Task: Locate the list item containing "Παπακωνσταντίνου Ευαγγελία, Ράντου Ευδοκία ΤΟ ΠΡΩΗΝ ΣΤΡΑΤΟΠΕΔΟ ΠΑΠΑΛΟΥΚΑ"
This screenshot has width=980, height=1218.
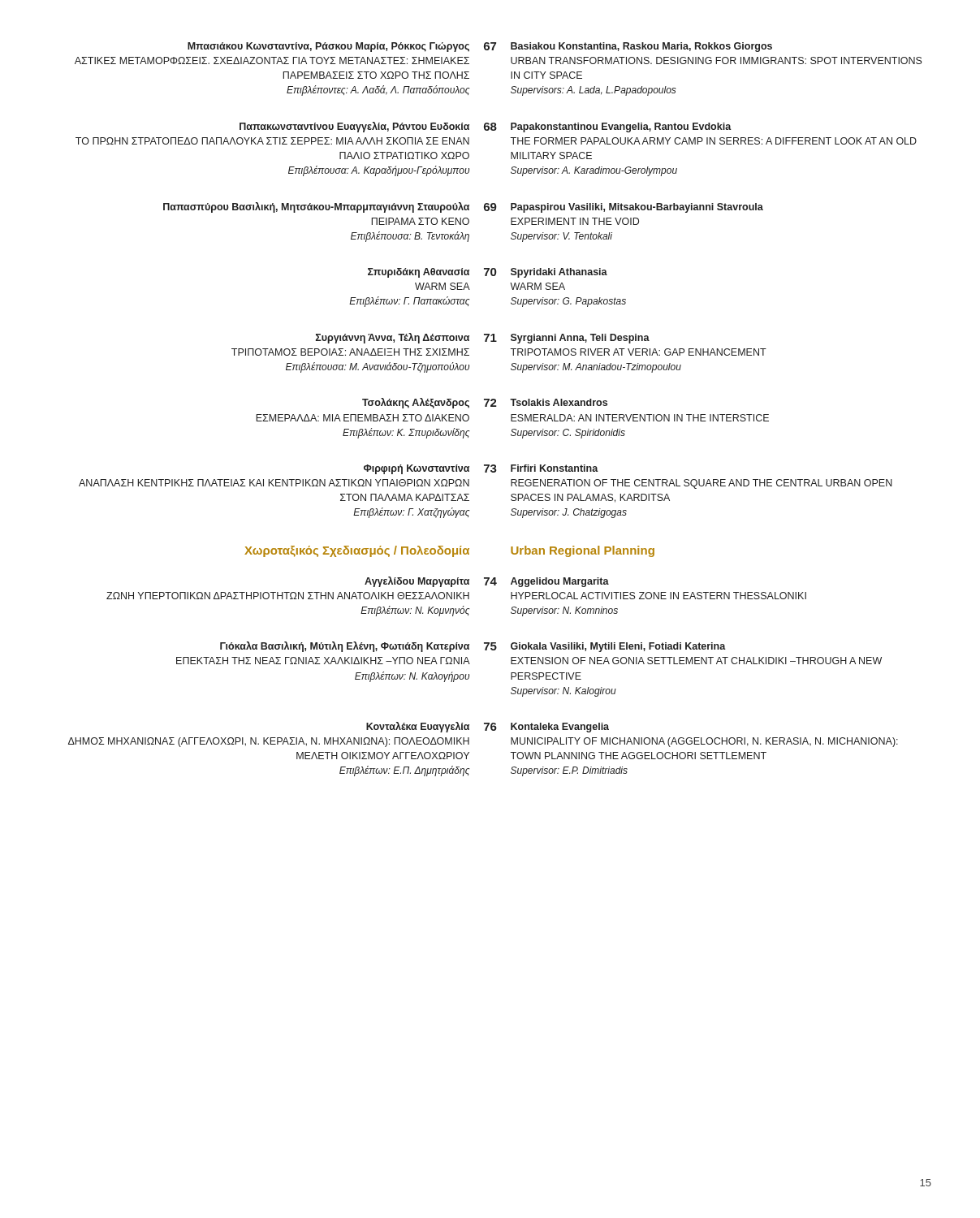Action: [x=486, y=127]
